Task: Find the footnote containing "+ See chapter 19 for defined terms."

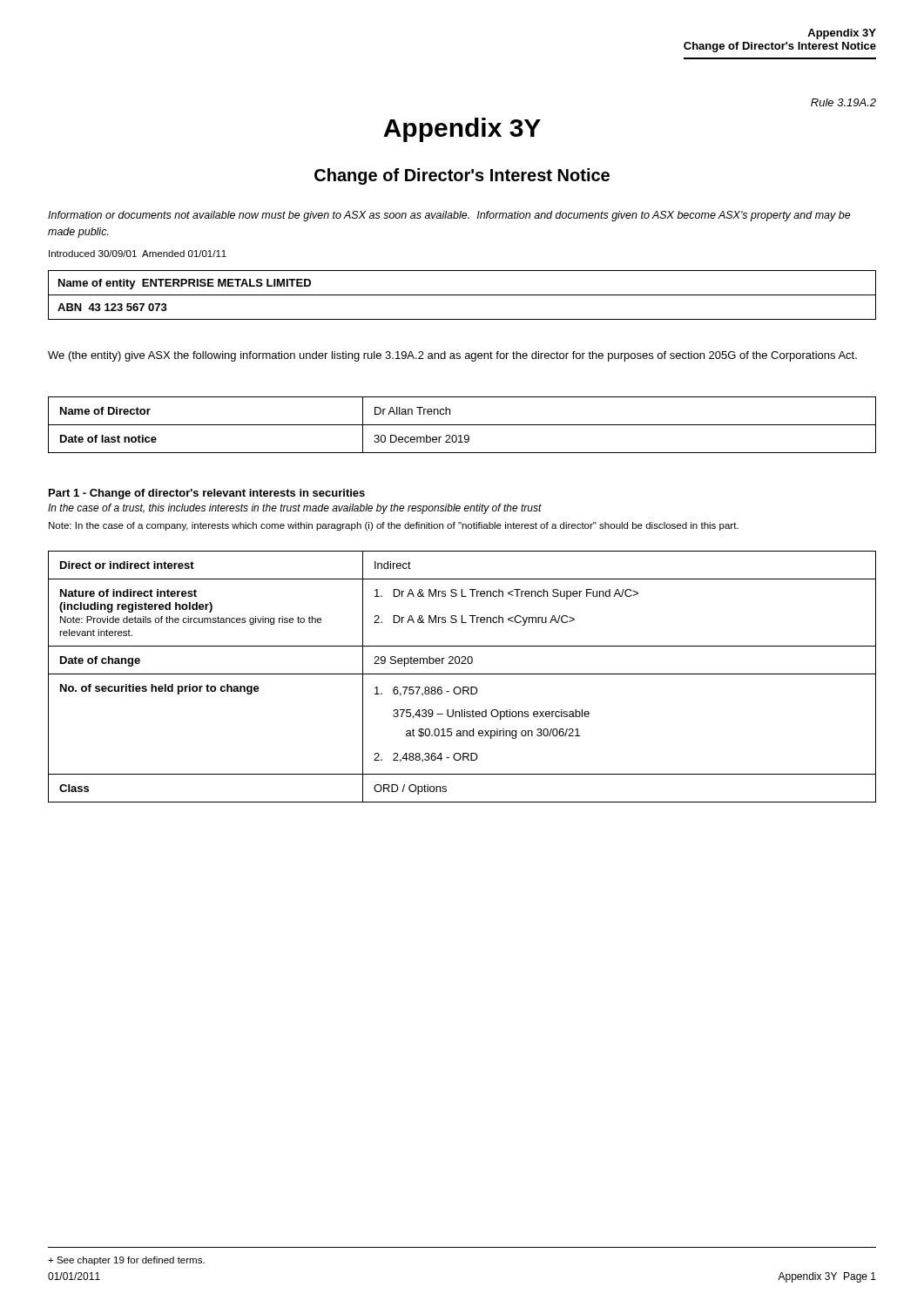Action: pyautogui.click(x=126, y=1260)
